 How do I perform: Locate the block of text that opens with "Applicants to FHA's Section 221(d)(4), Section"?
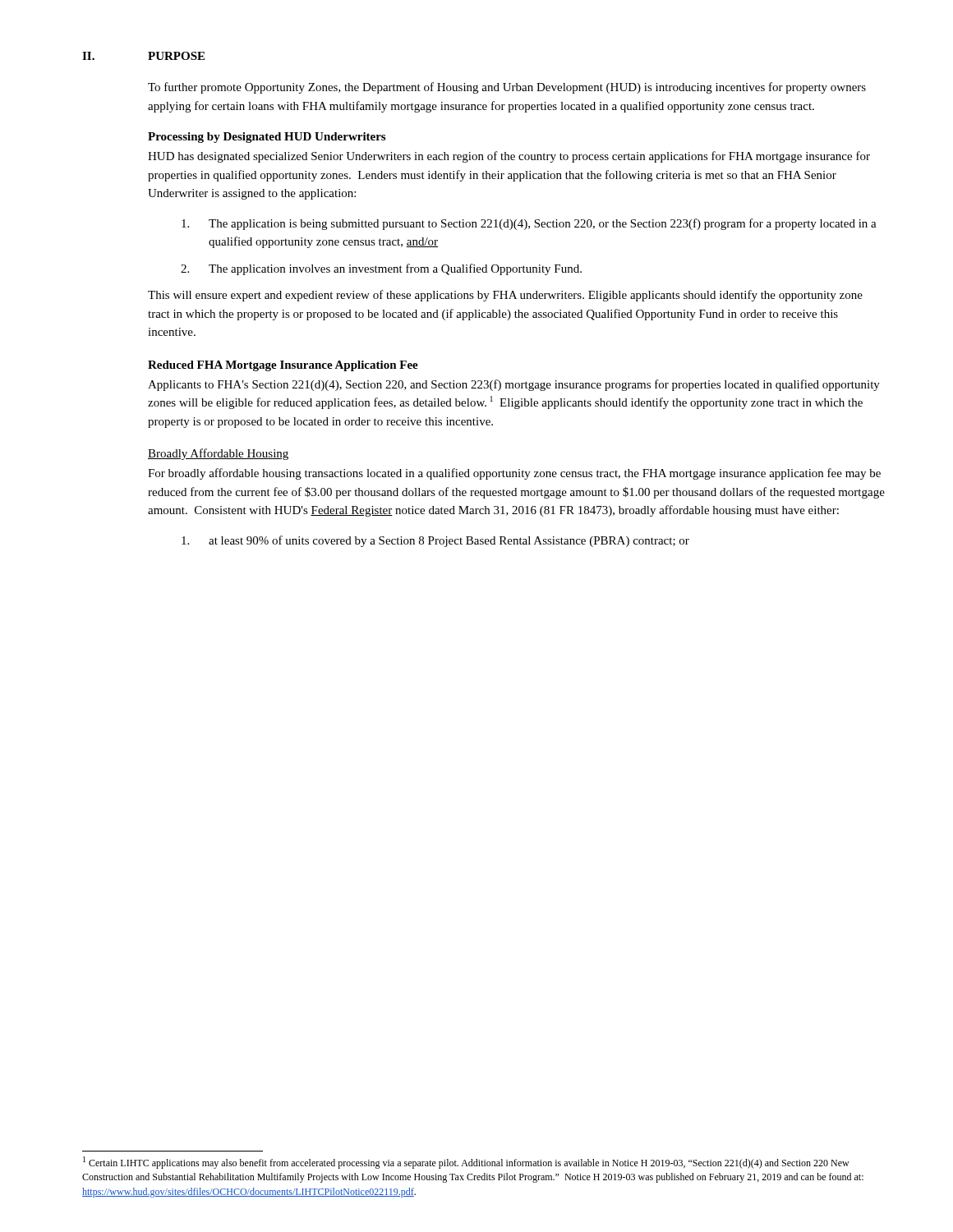pos(514,402)
